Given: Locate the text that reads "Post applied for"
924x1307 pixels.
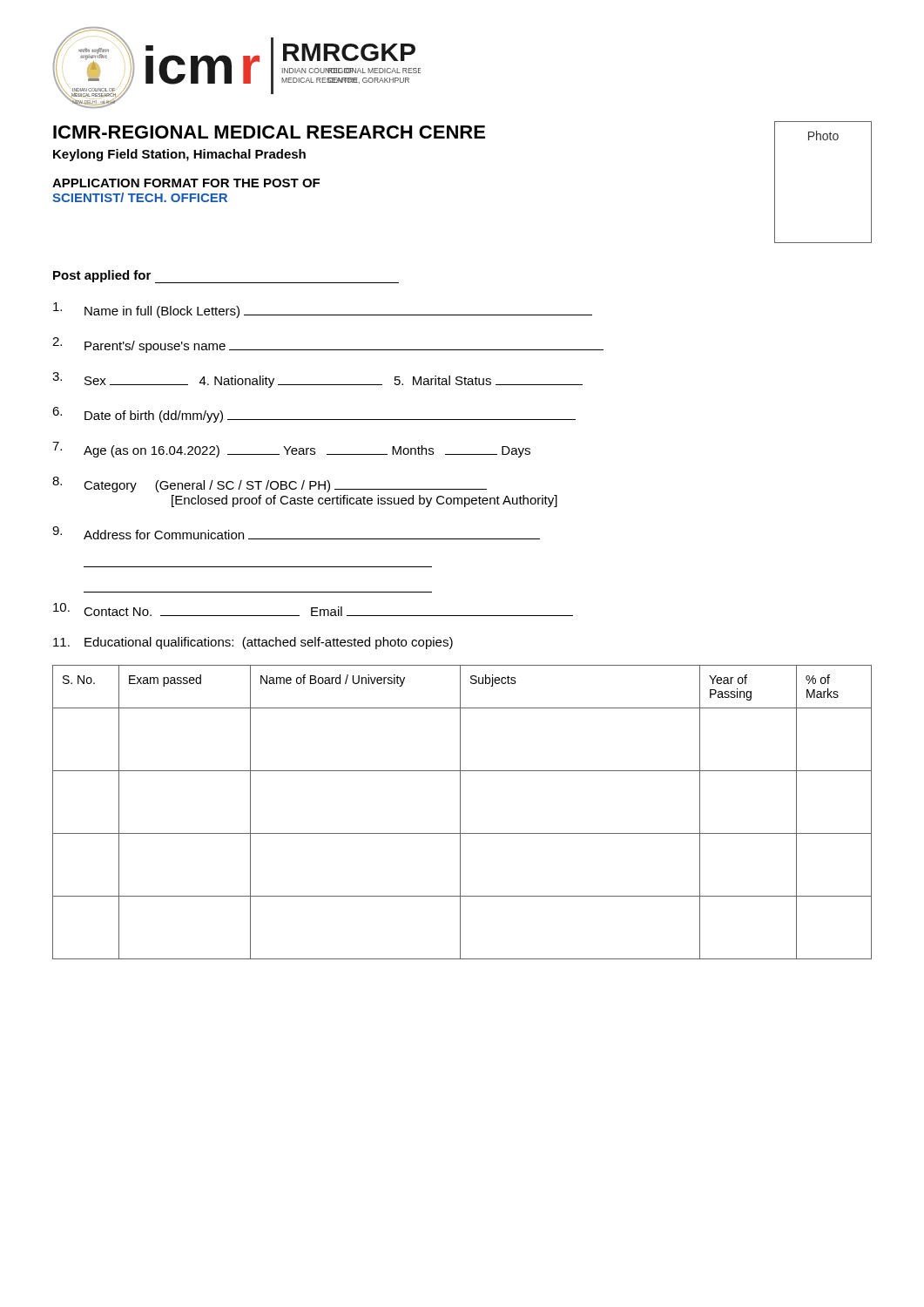Looking at the screenshot, I should (225, 275).
